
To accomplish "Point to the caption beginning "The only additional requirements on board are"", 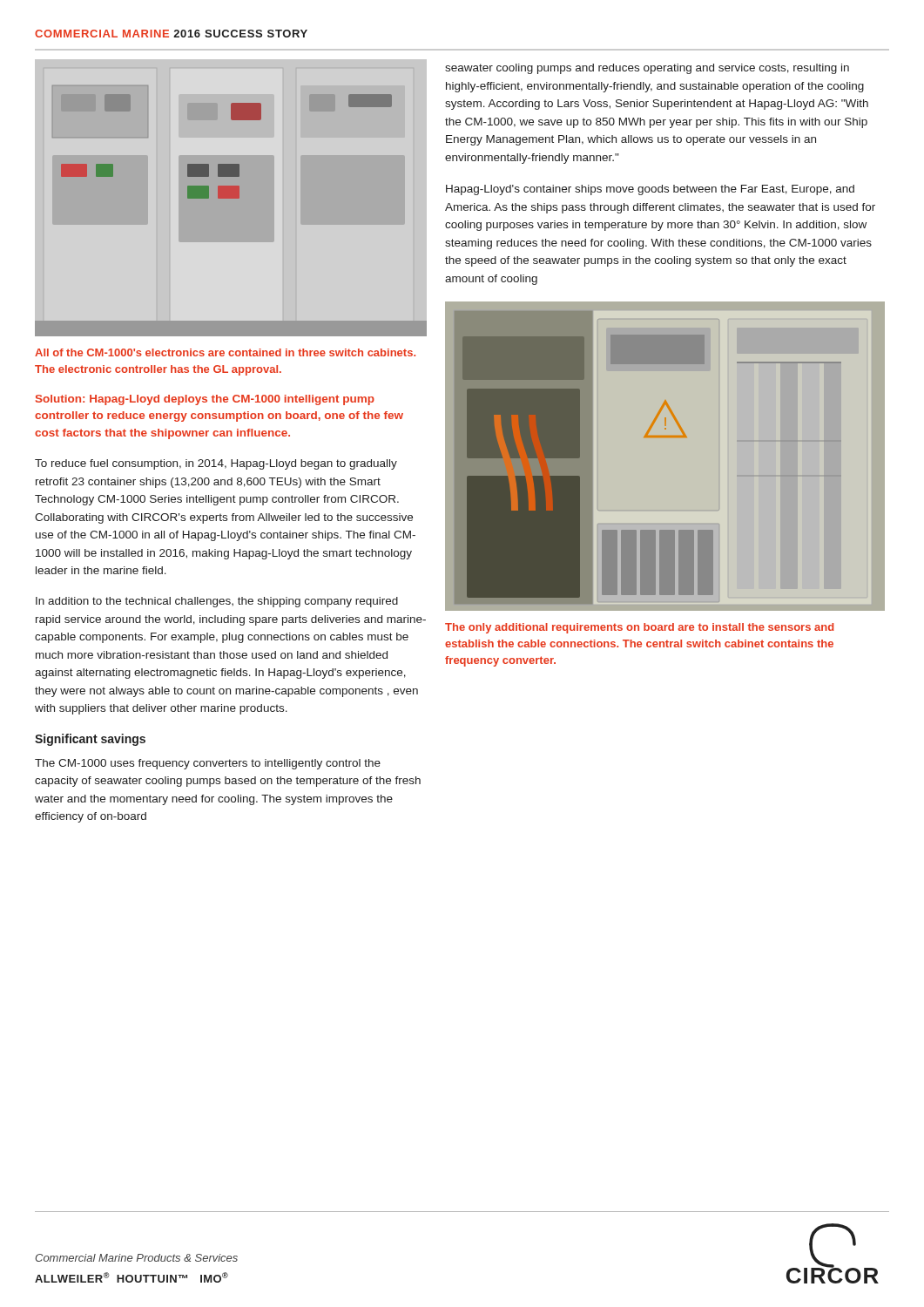I will (640, 644).
